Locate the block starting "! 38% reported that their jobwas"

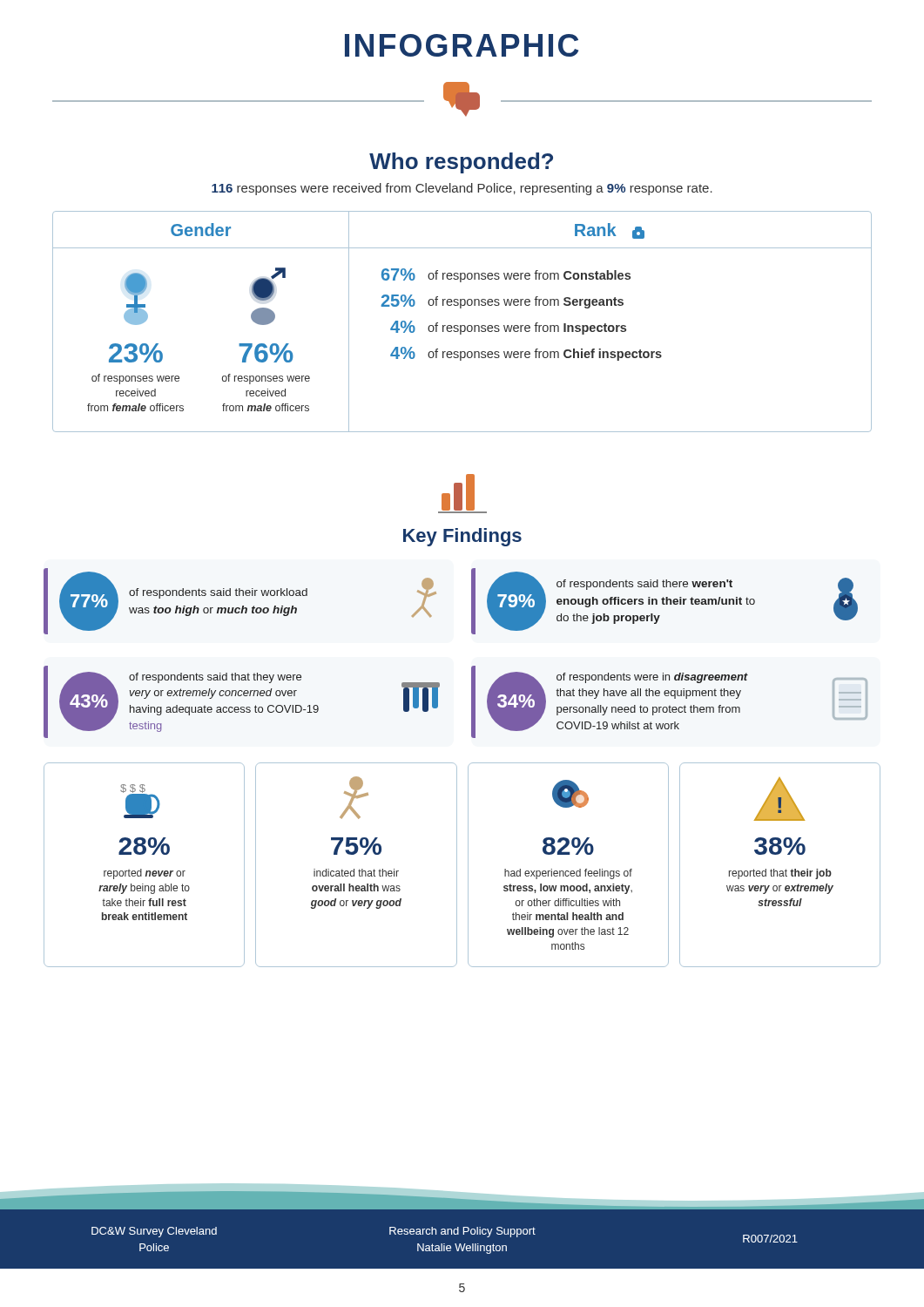[x=780, y=841]
